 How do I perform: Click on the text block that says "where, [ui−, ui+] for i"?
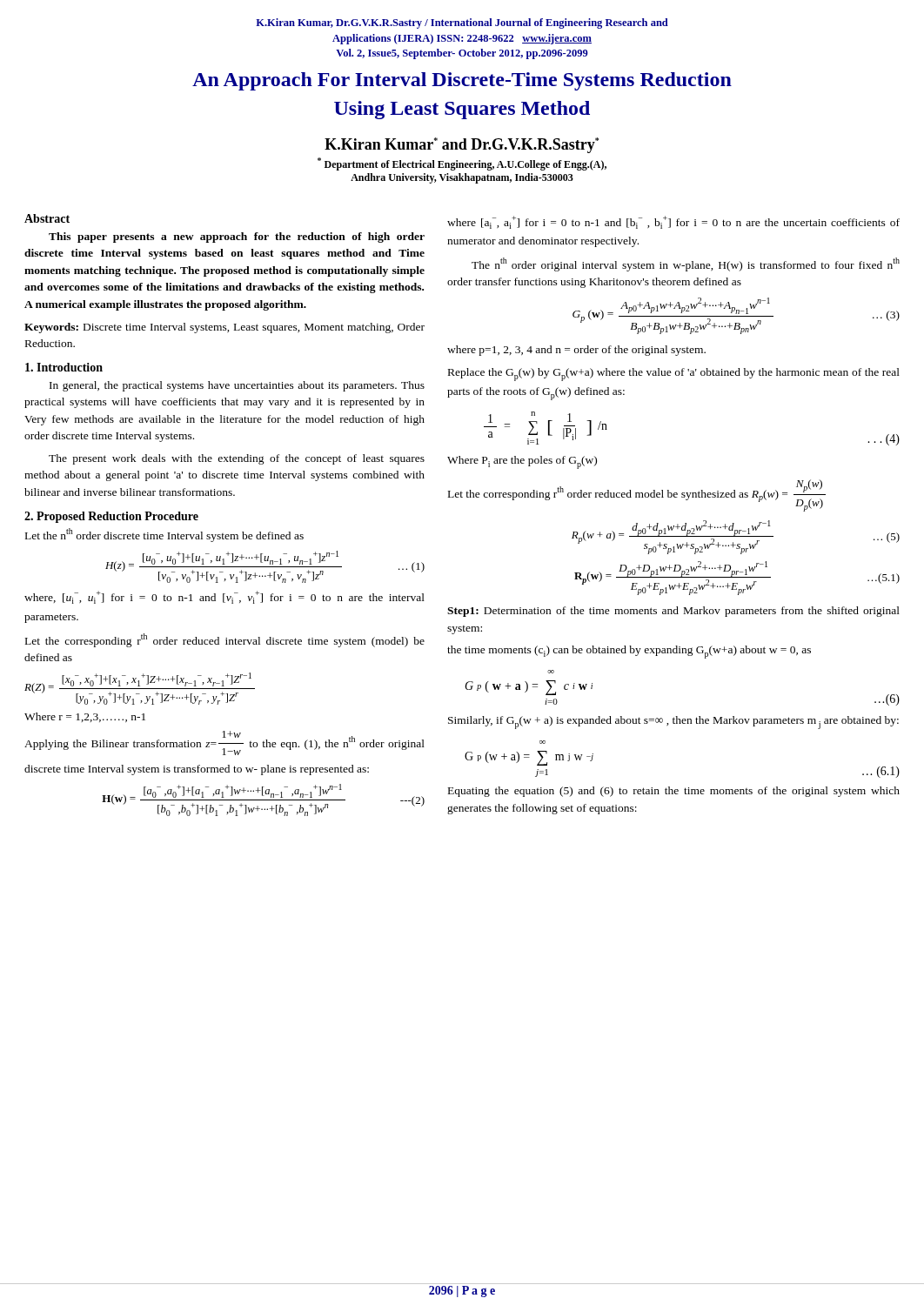click(224, 606)
